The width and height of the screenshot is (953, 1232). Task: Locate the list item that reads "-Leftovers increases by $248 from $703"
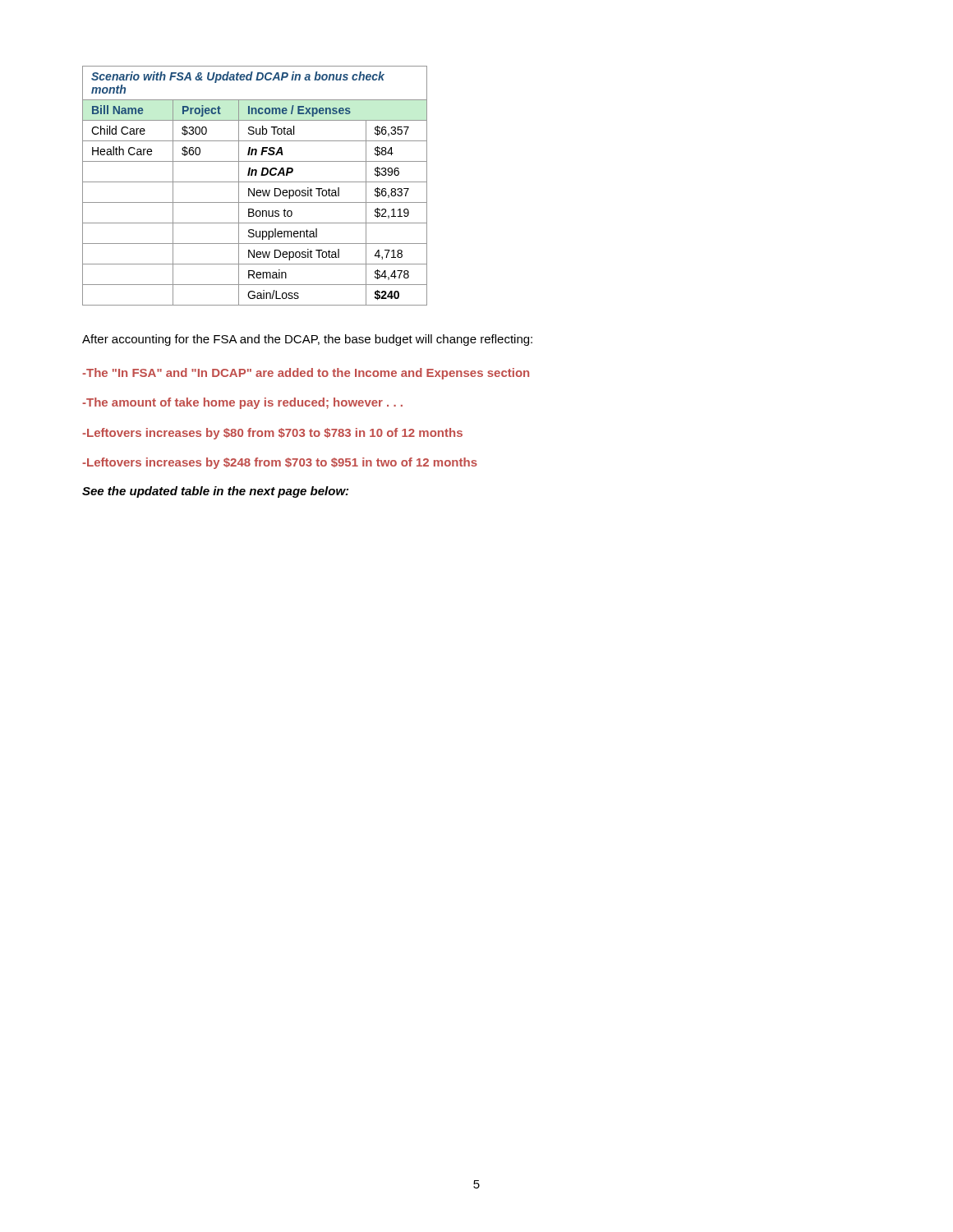[x=280, y=462]
